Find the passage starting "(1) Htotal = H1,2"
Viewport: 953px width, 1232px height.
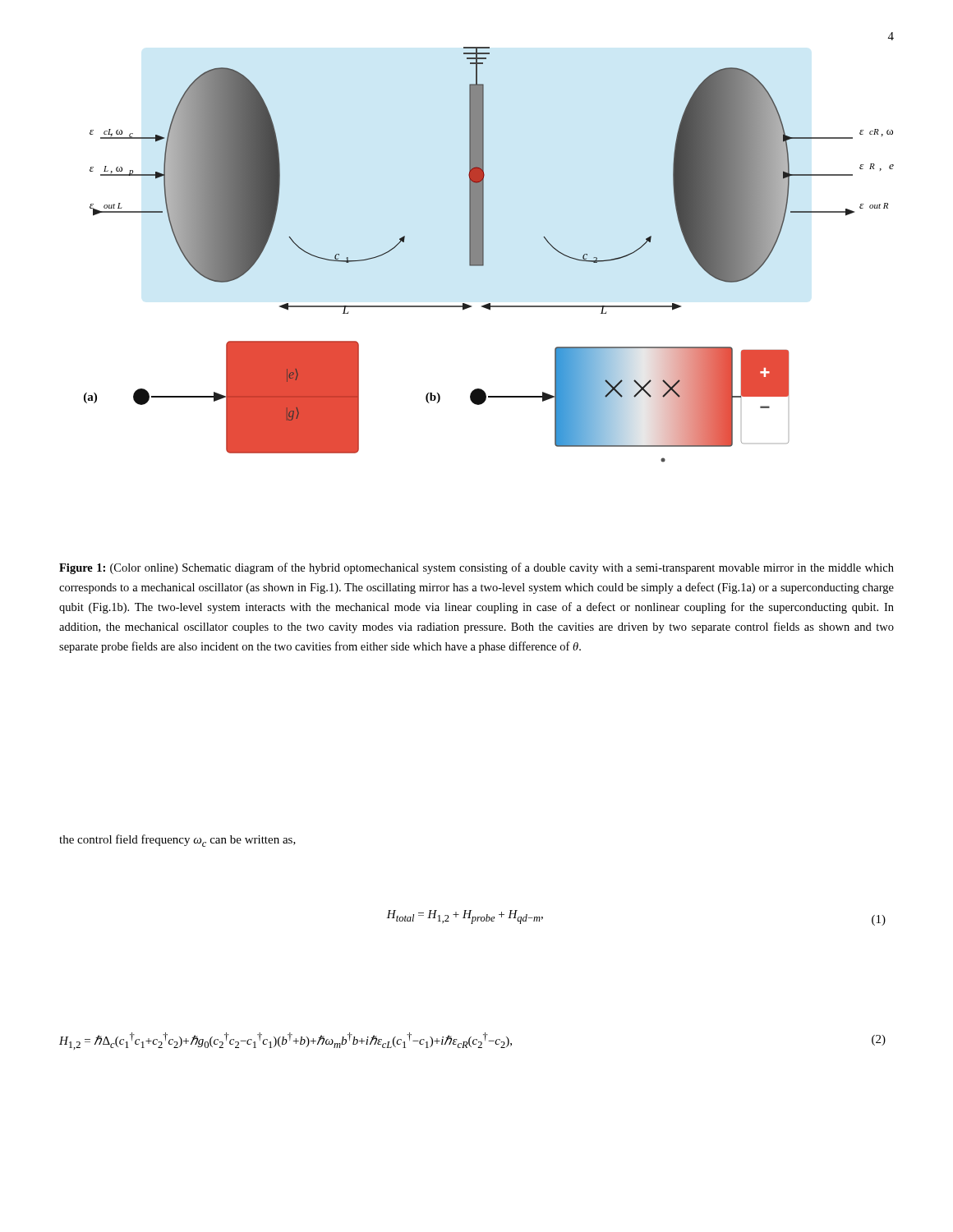(479, 918)
